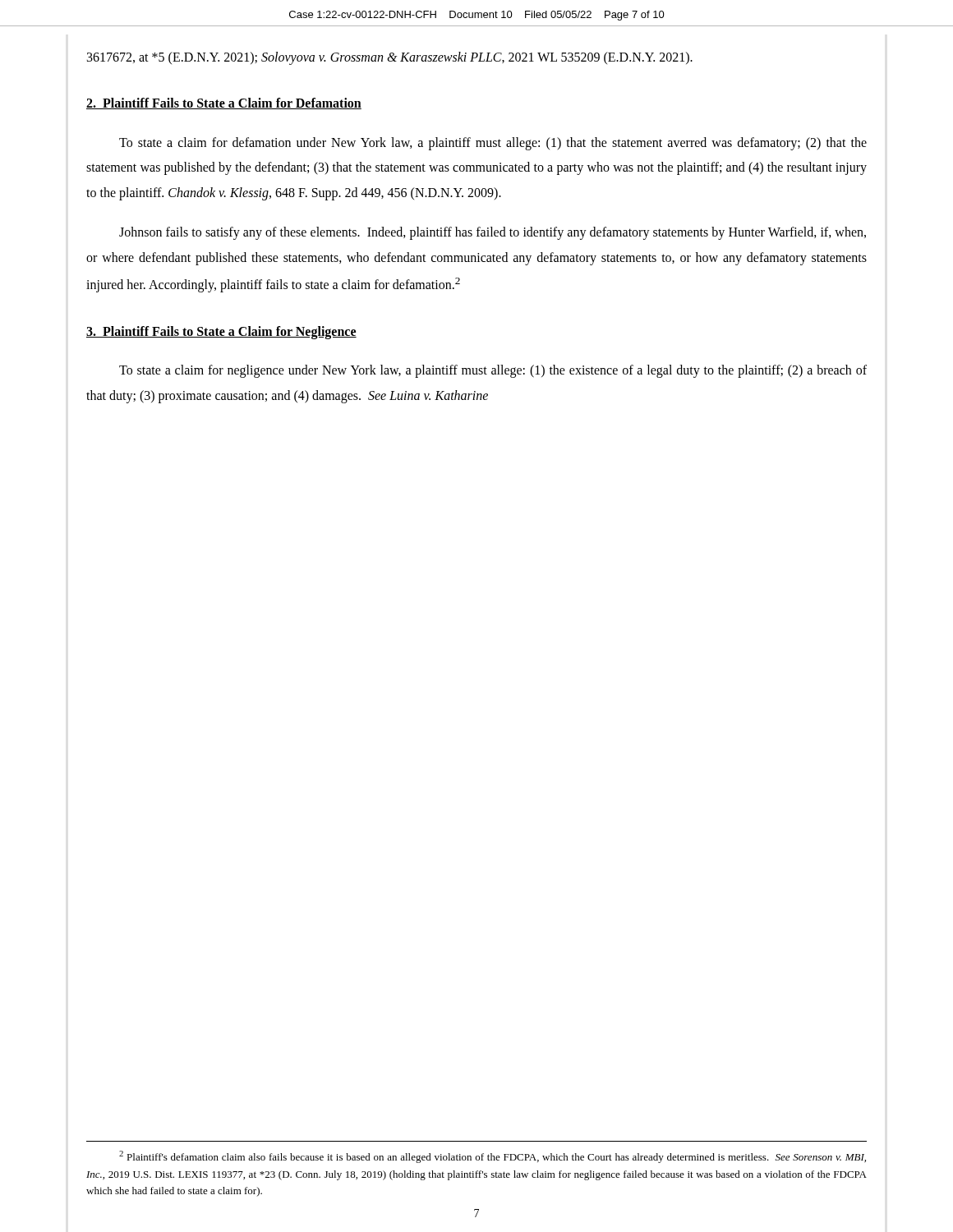
Task: Select the text block starting "3617672, at *5 (E.D.N.Y. 2021); Solovyova v. Grossman"
Action: click(x=390, y=57)
